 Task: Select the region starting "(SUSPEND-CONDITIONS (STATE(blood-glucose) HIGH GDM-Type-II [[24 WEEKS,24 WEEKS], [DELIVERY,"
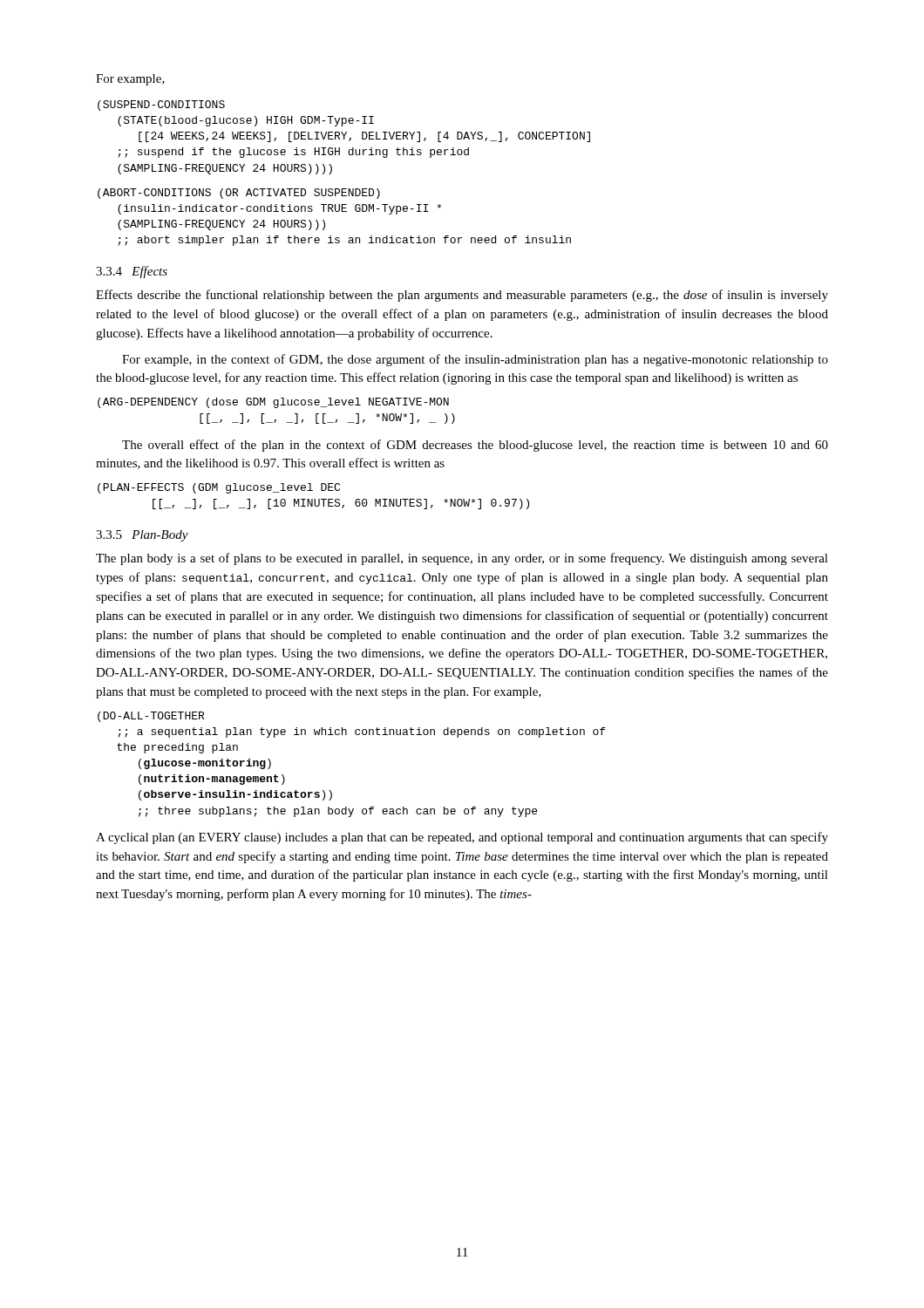[x=344, y=137]
